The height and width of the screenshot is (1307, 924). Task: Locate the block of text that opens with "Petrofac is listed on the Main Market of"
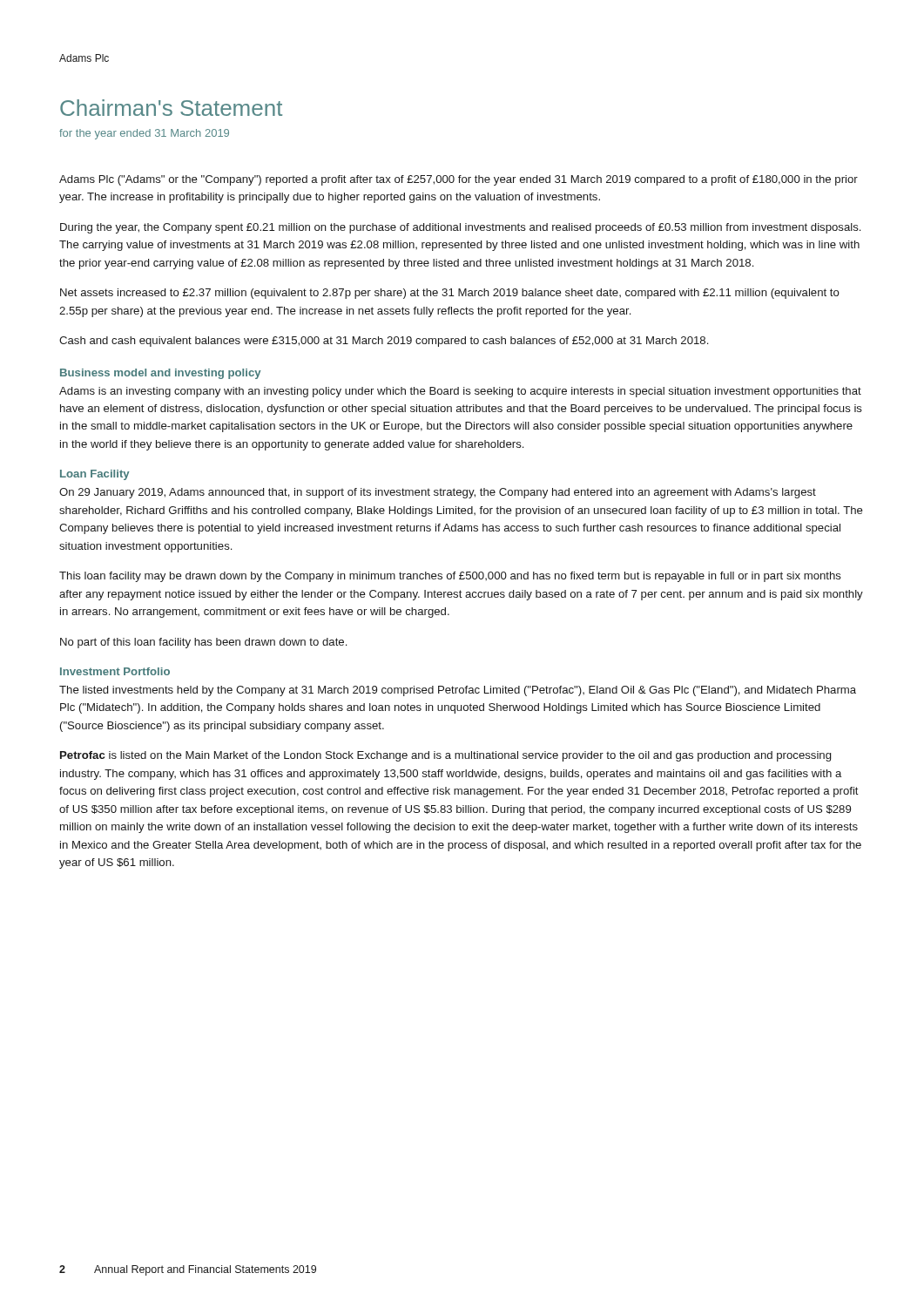460,809
